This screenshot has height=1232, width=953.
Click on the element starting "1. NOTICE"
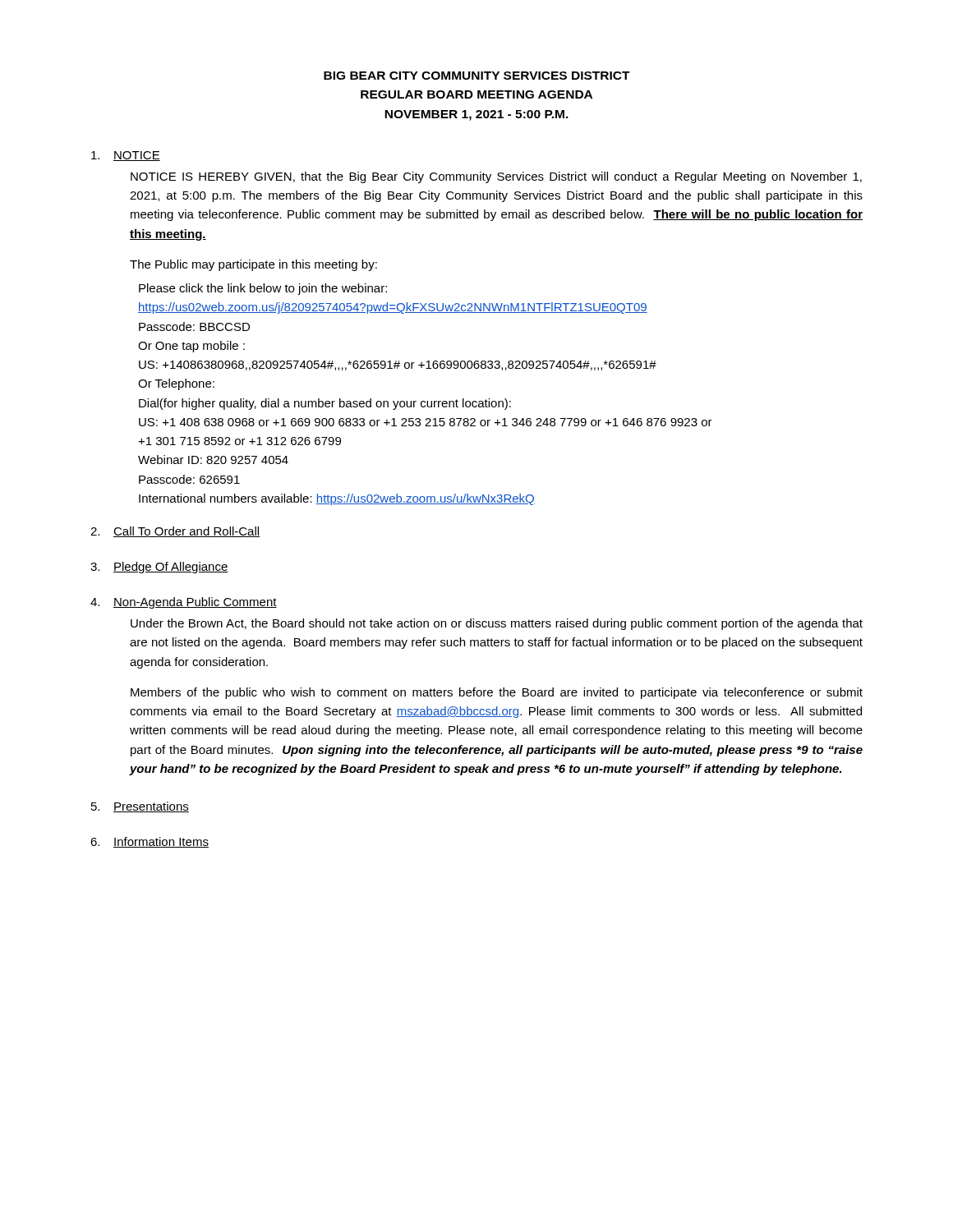tap(125, 155)
